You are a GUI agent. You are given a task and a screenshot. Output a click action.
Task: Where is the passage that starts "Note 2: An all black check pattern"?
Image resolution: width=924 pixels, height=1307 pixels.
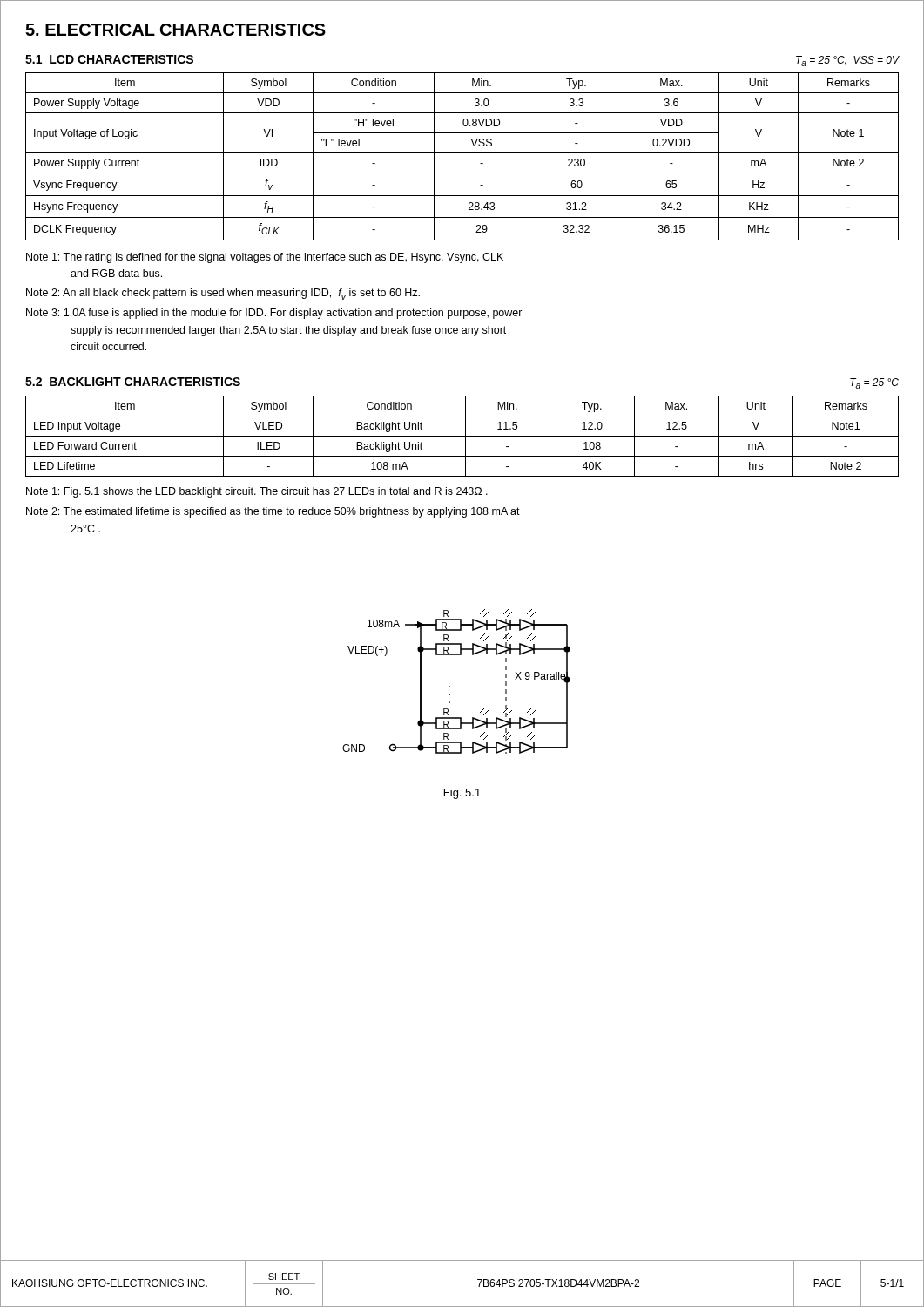pos(223,294)
